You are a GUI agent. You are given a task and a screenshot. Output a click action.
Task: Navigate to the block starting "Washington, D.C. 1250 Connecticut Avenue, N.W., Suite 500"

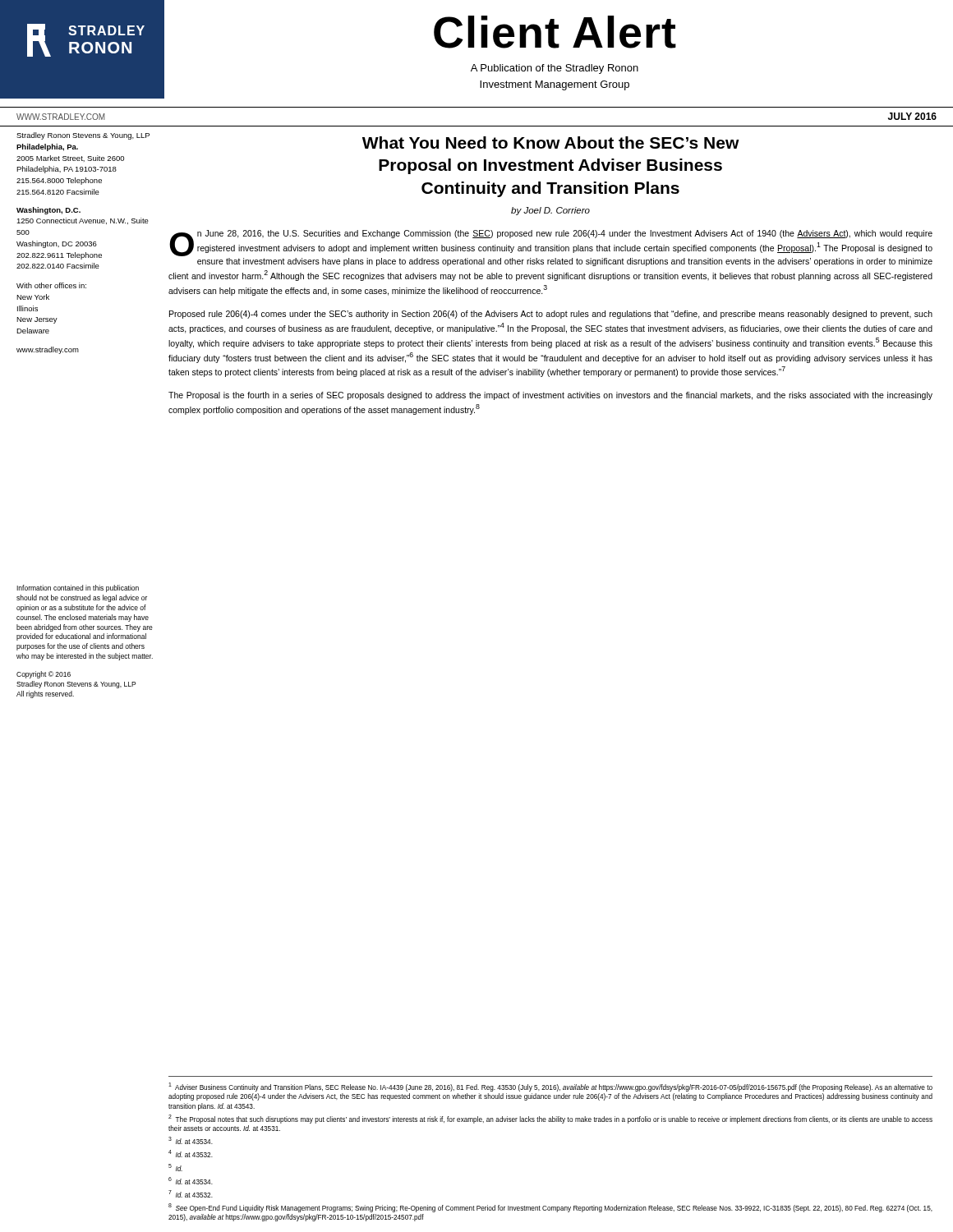(83, 238)
